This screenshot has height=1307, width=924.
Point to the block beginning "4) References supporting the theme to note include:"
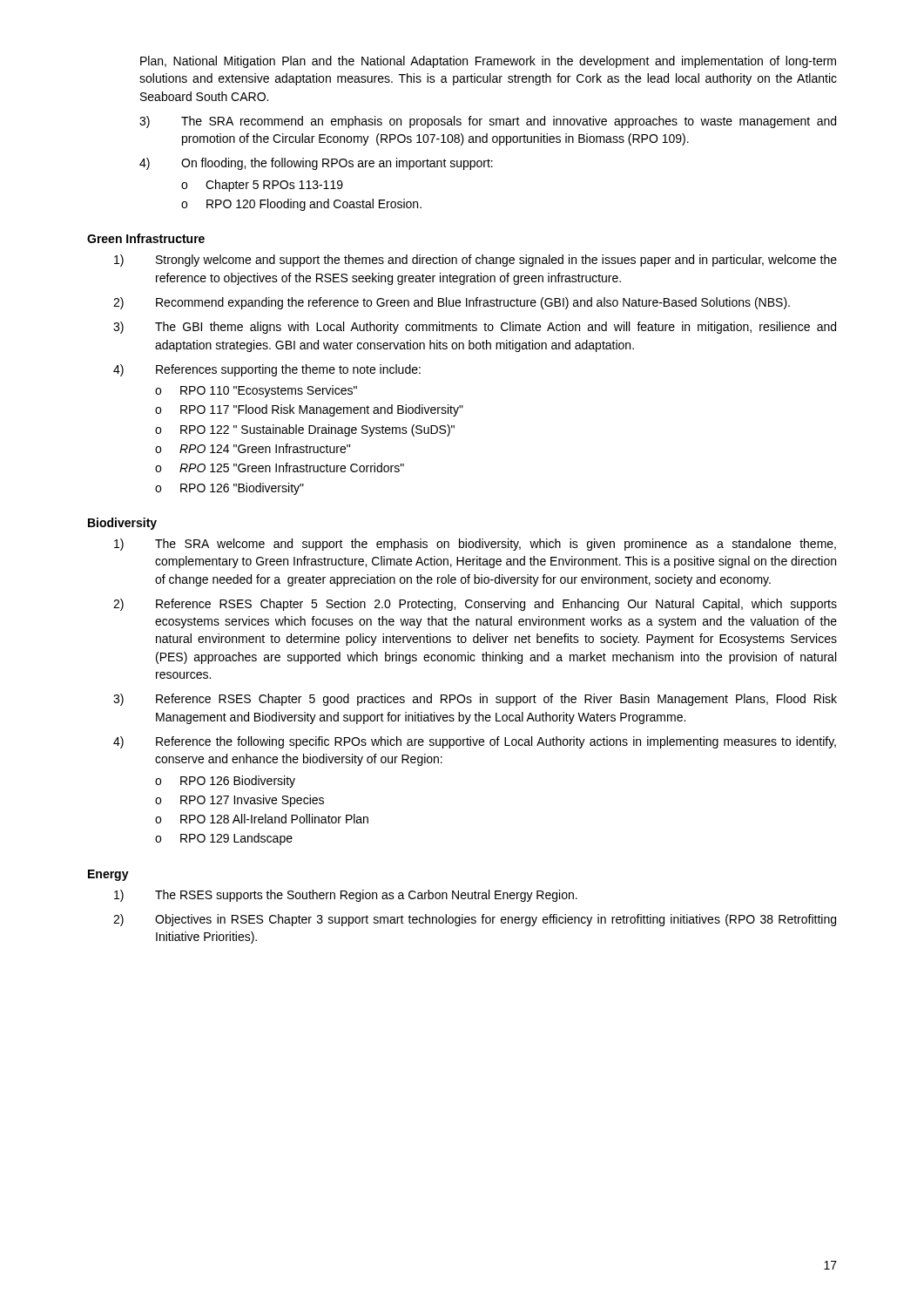462,429
